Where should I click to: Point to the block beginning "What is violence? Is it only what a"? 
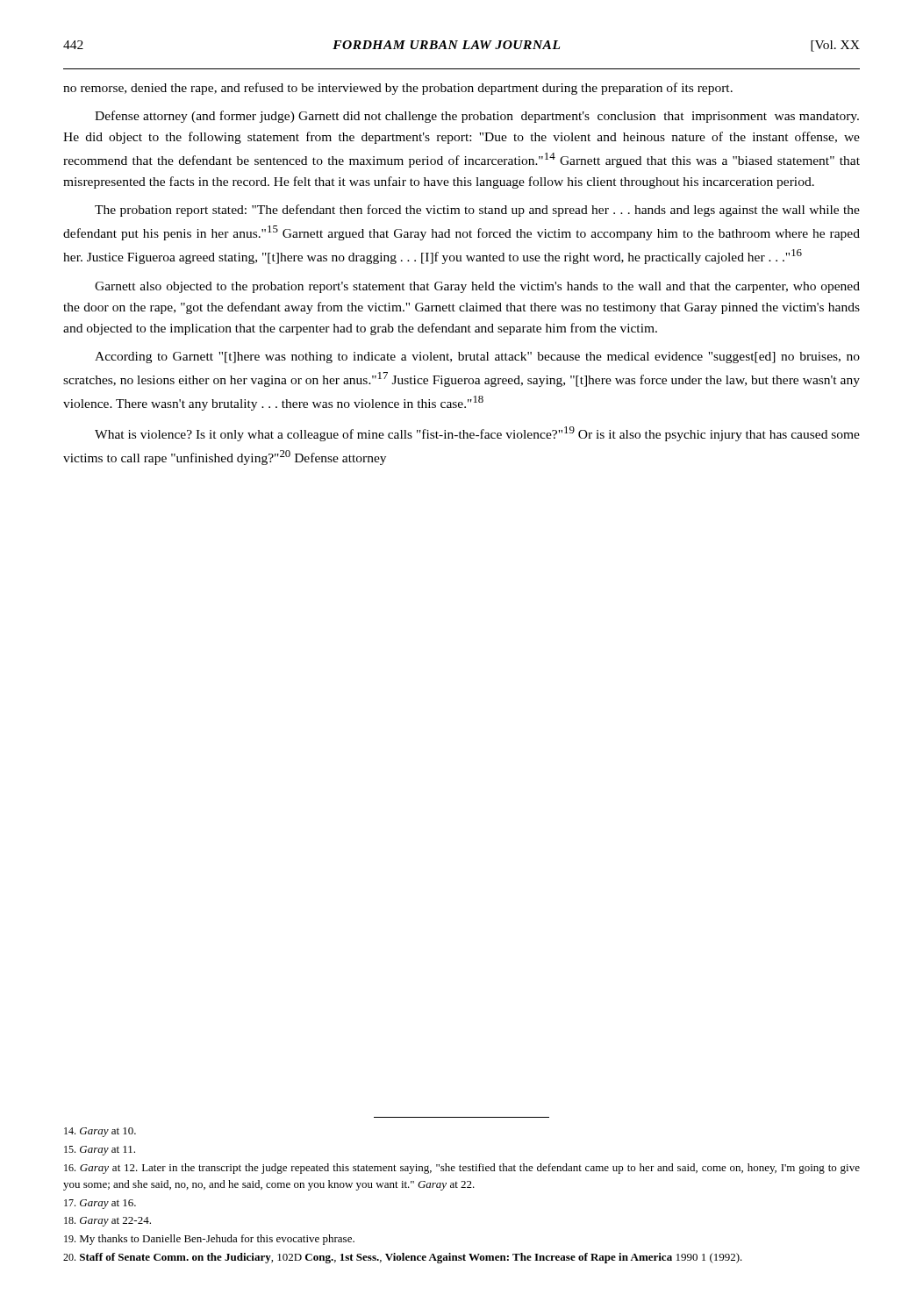[462, 445]
